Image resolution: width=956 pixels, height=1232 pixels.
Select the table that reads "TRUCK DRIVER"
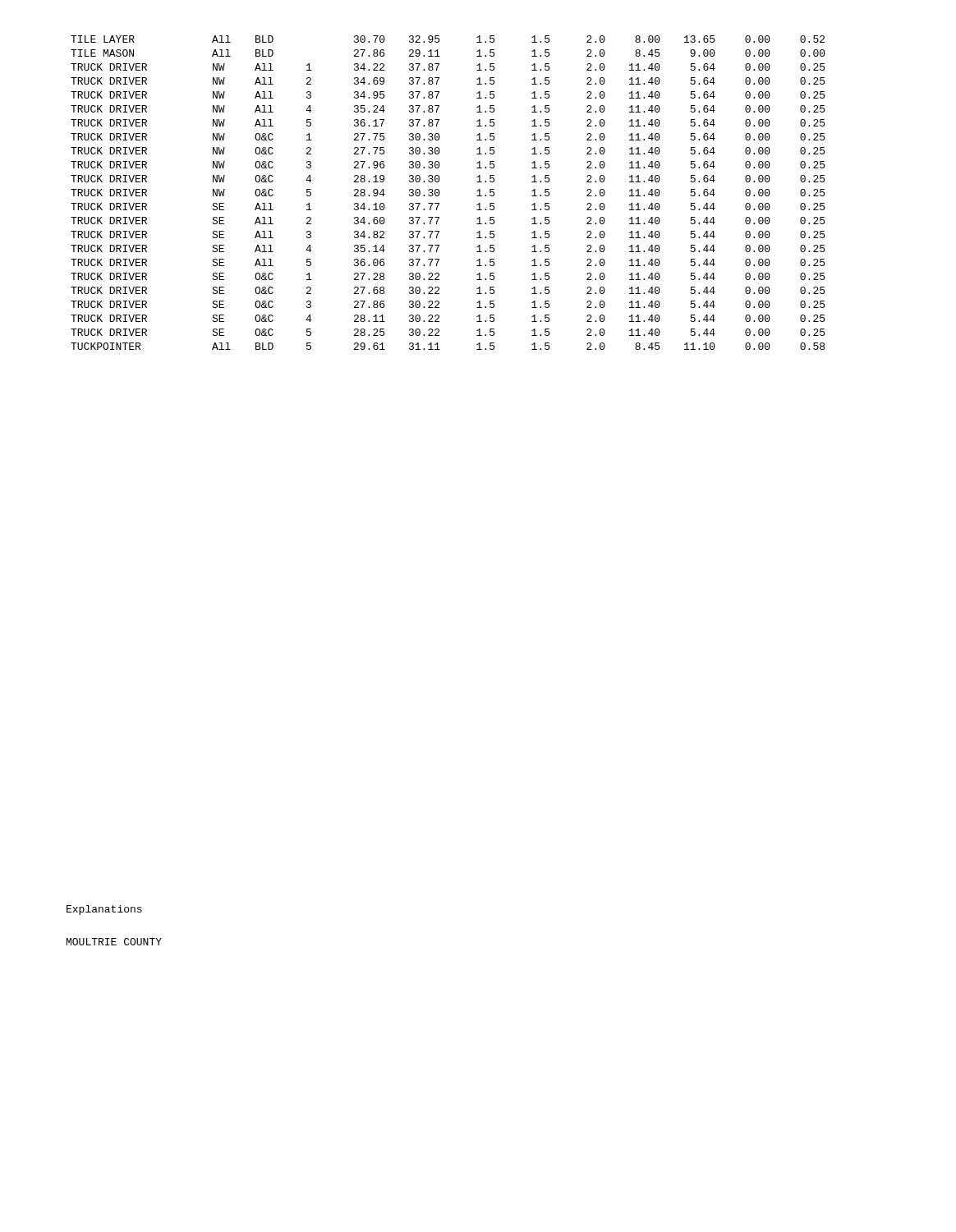point(448,193)
